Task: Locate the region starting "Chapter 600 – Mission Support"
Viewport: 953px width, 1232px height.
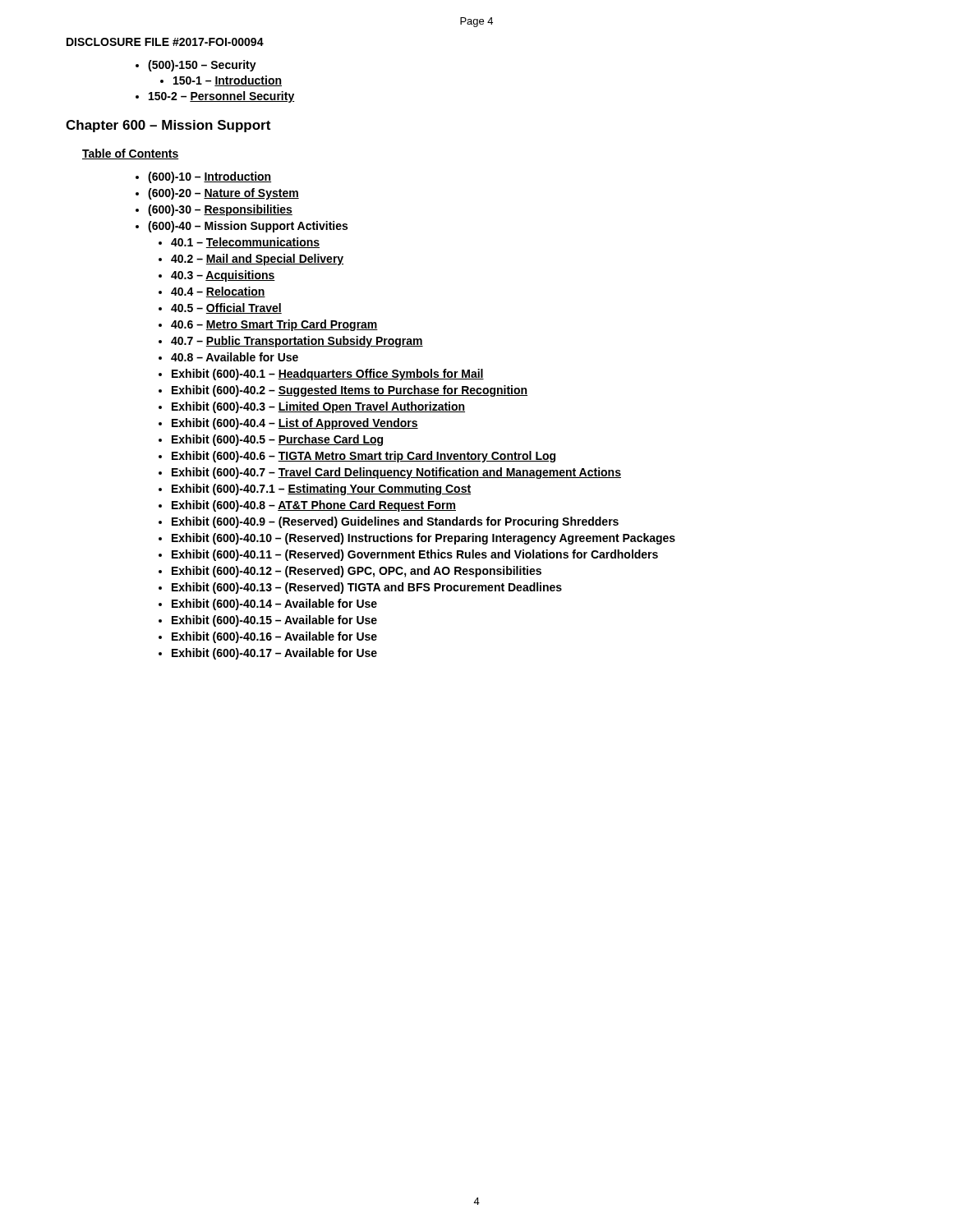Action: coord(168,125)
